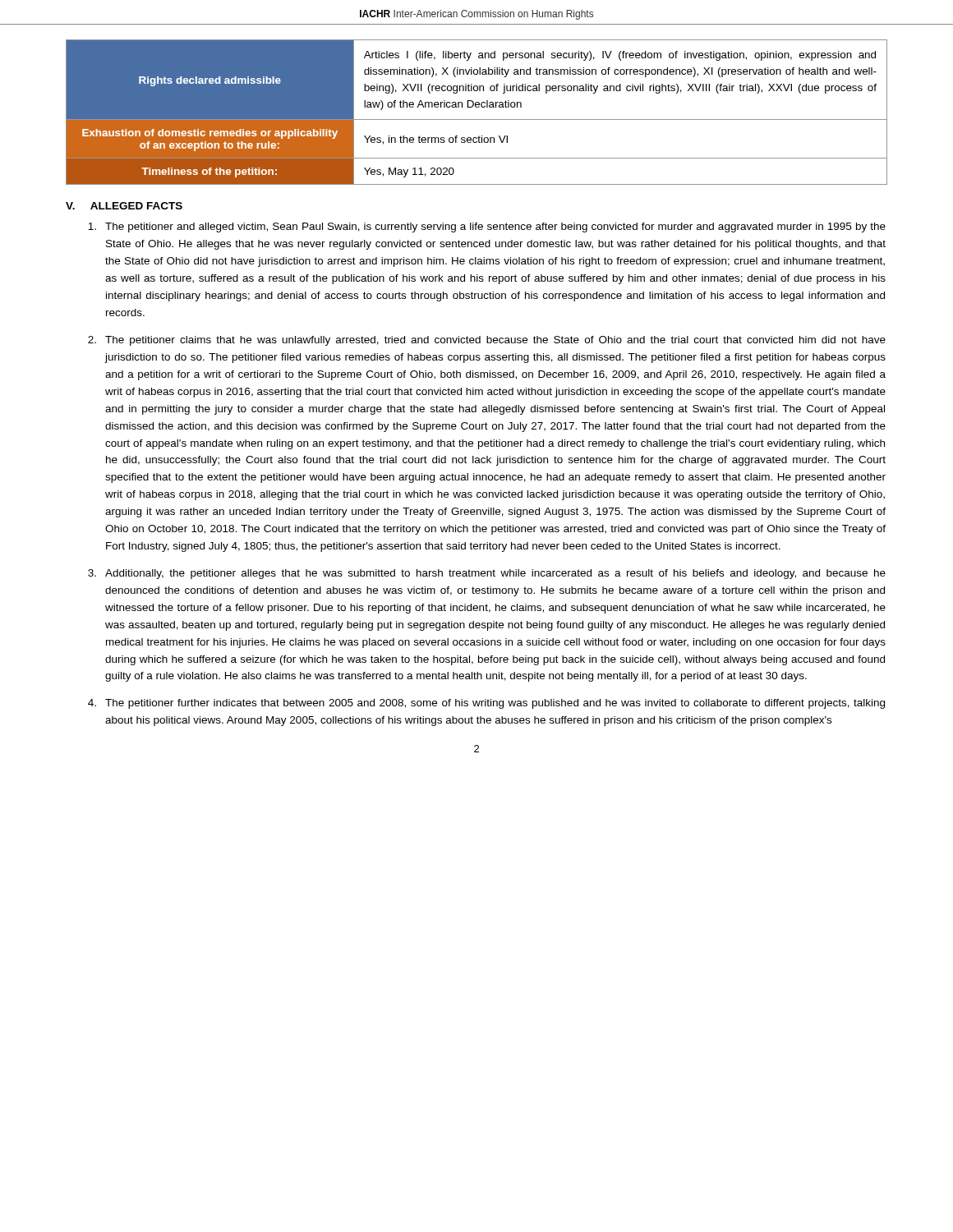The height and width of the screenshot is (1232, 953).
Task: Select the text block with the text "The petitioner and alleged"
Action: pyautogui.click(x=476, y=270)
